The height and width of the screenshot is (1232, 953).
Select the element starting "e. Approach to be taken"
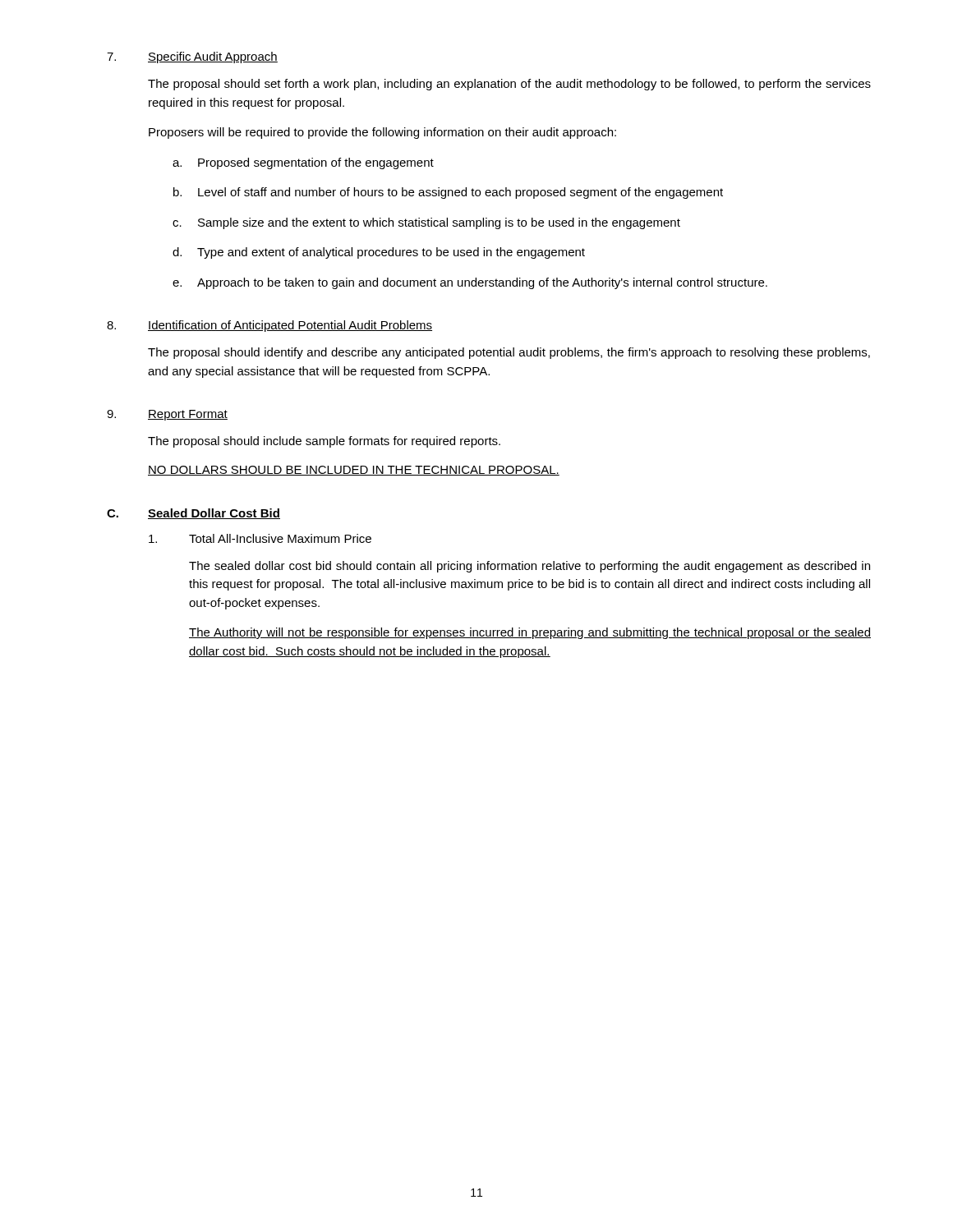click(x=522, y=282)
